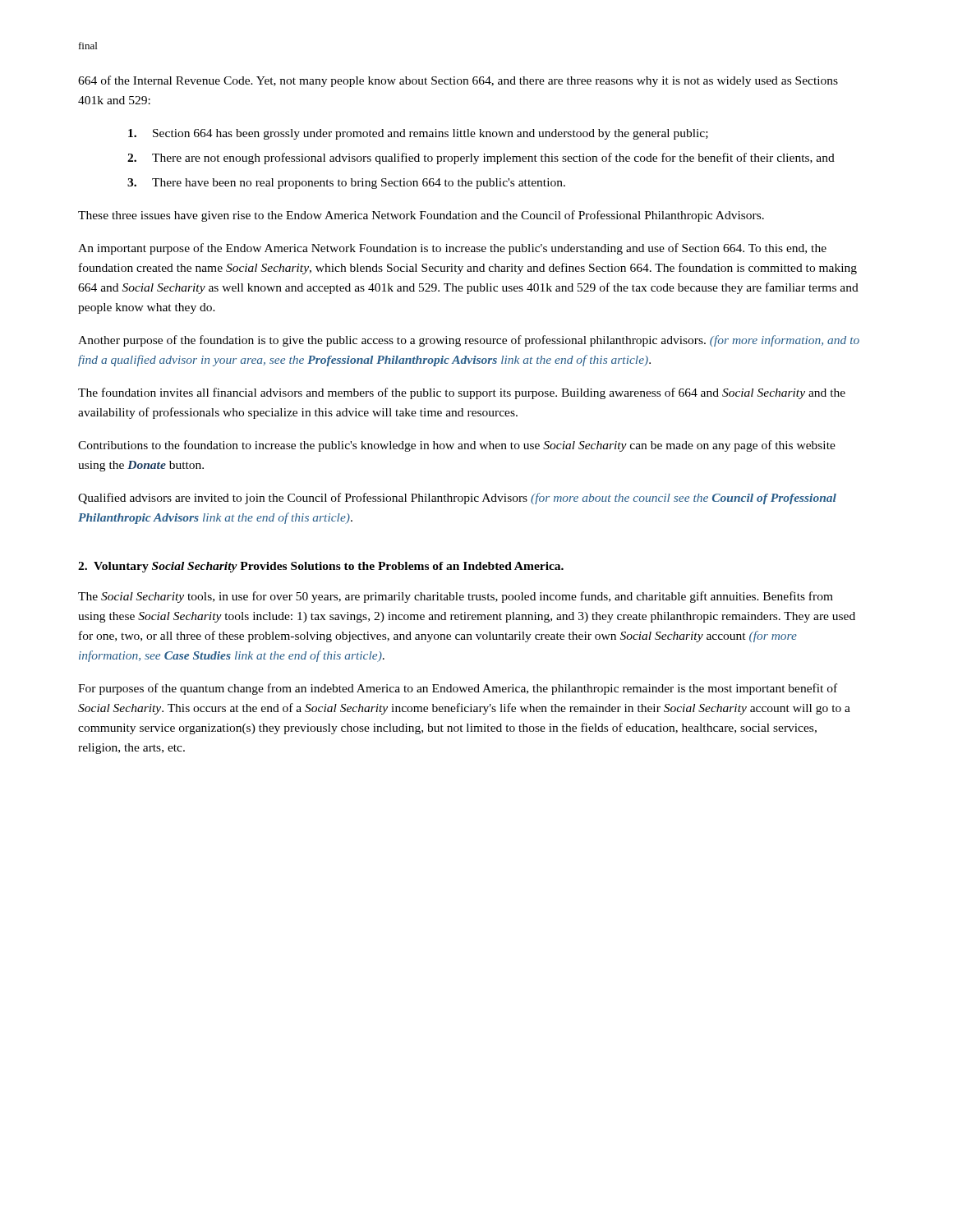This screenshot has width=953, height=1232.
Task: Locate the list item with the text "Section 664 has been grossly under"
Action: (x=495, y=133)
